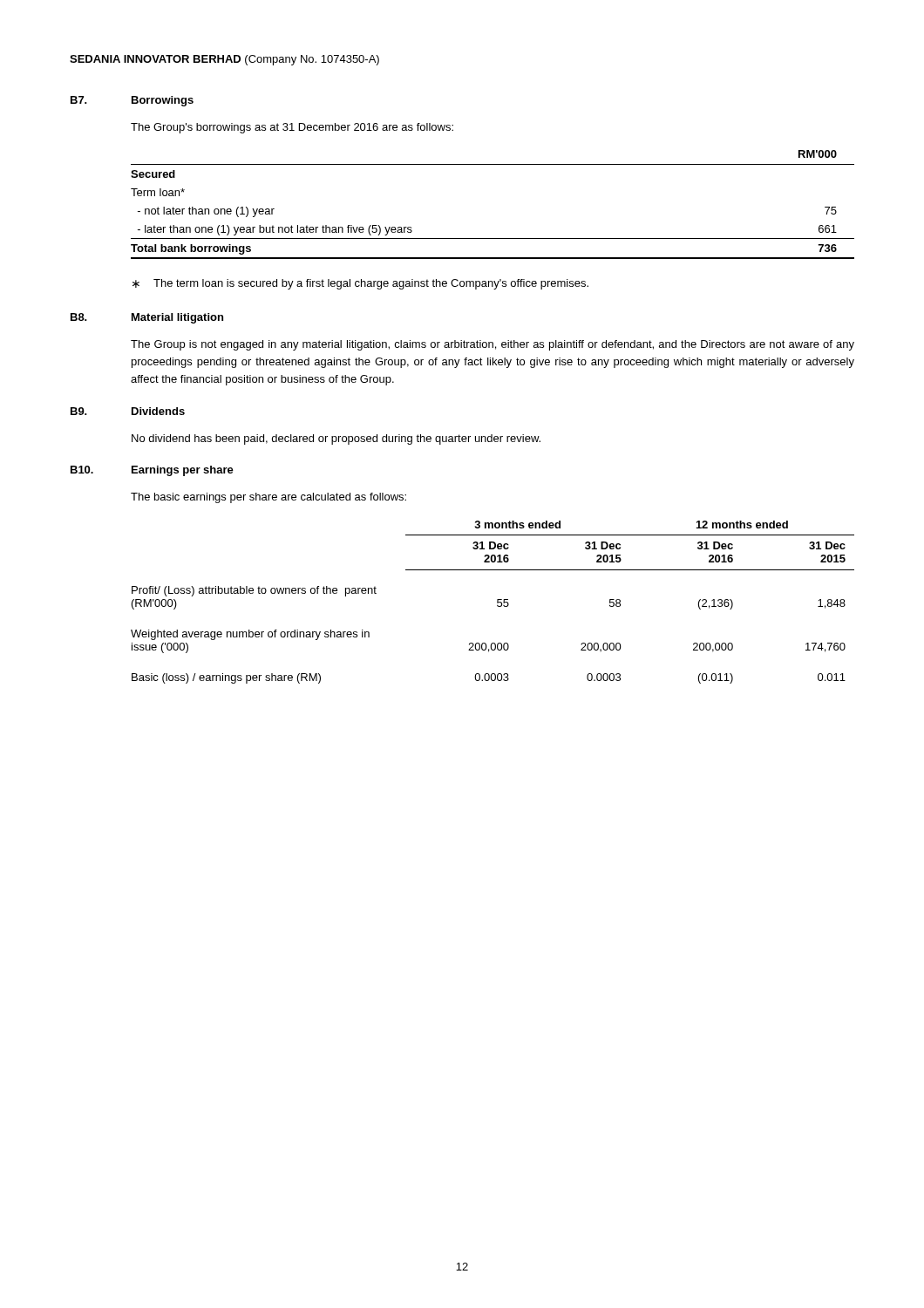Click where it says "B9. Dividends"
Screen dimensions: 1308x924
point(127,411)
